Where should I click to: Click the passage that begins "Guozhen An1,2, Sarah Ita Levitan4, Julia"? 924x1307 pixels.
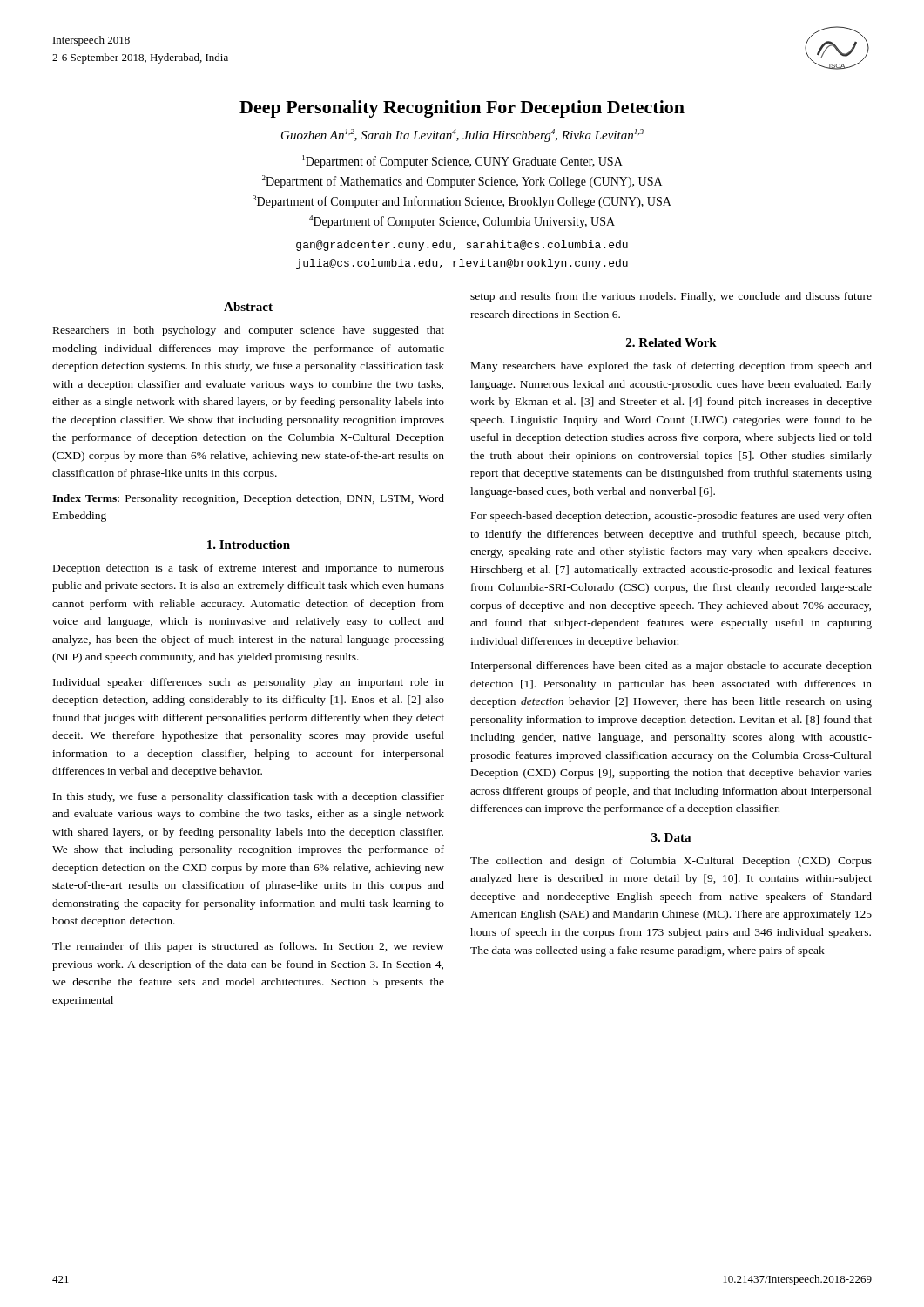click(462, 135)
